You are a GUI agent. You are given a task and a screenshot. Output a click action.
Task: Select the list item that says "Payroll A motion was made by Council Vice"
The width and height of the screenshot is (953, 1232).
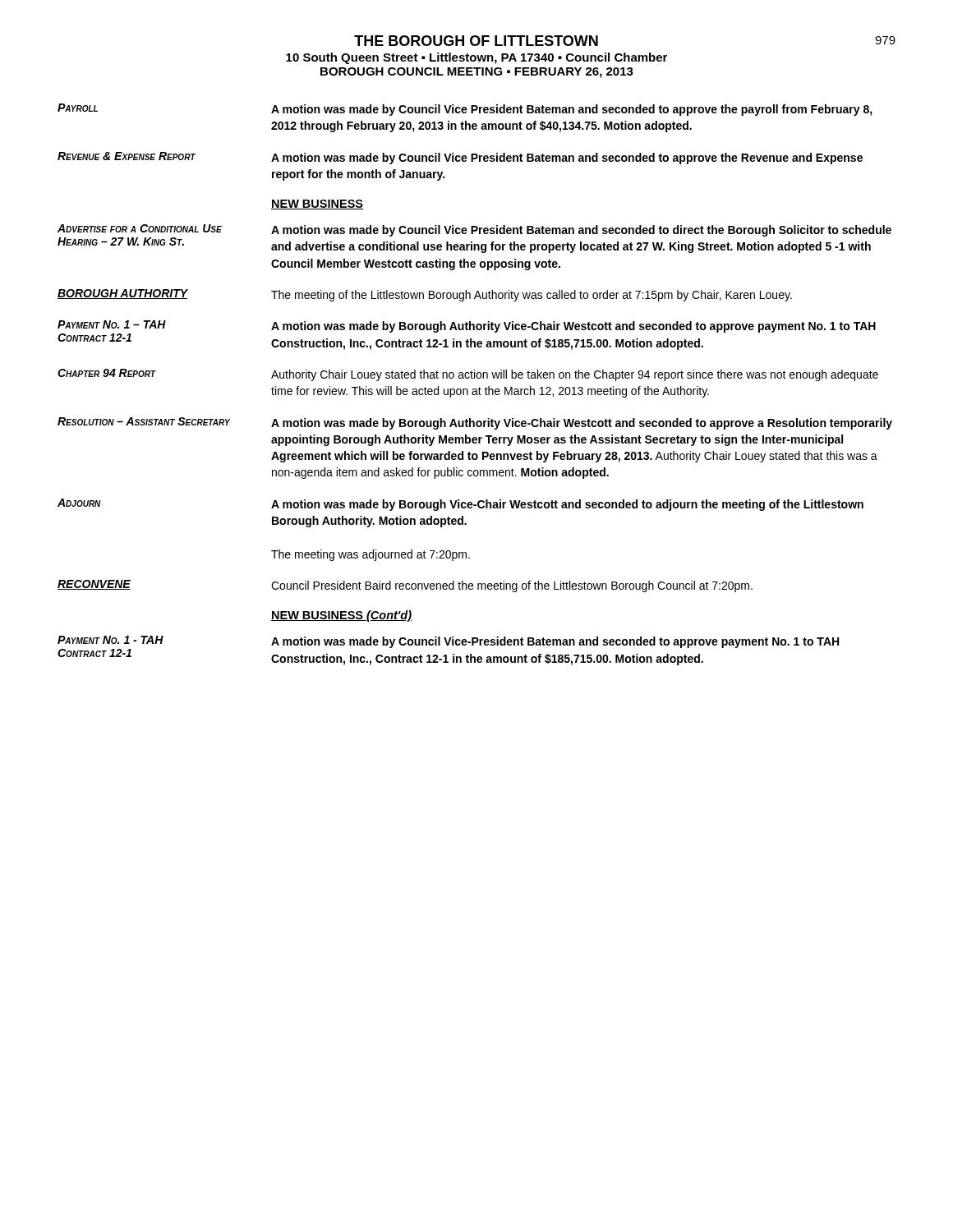[476, 118]
